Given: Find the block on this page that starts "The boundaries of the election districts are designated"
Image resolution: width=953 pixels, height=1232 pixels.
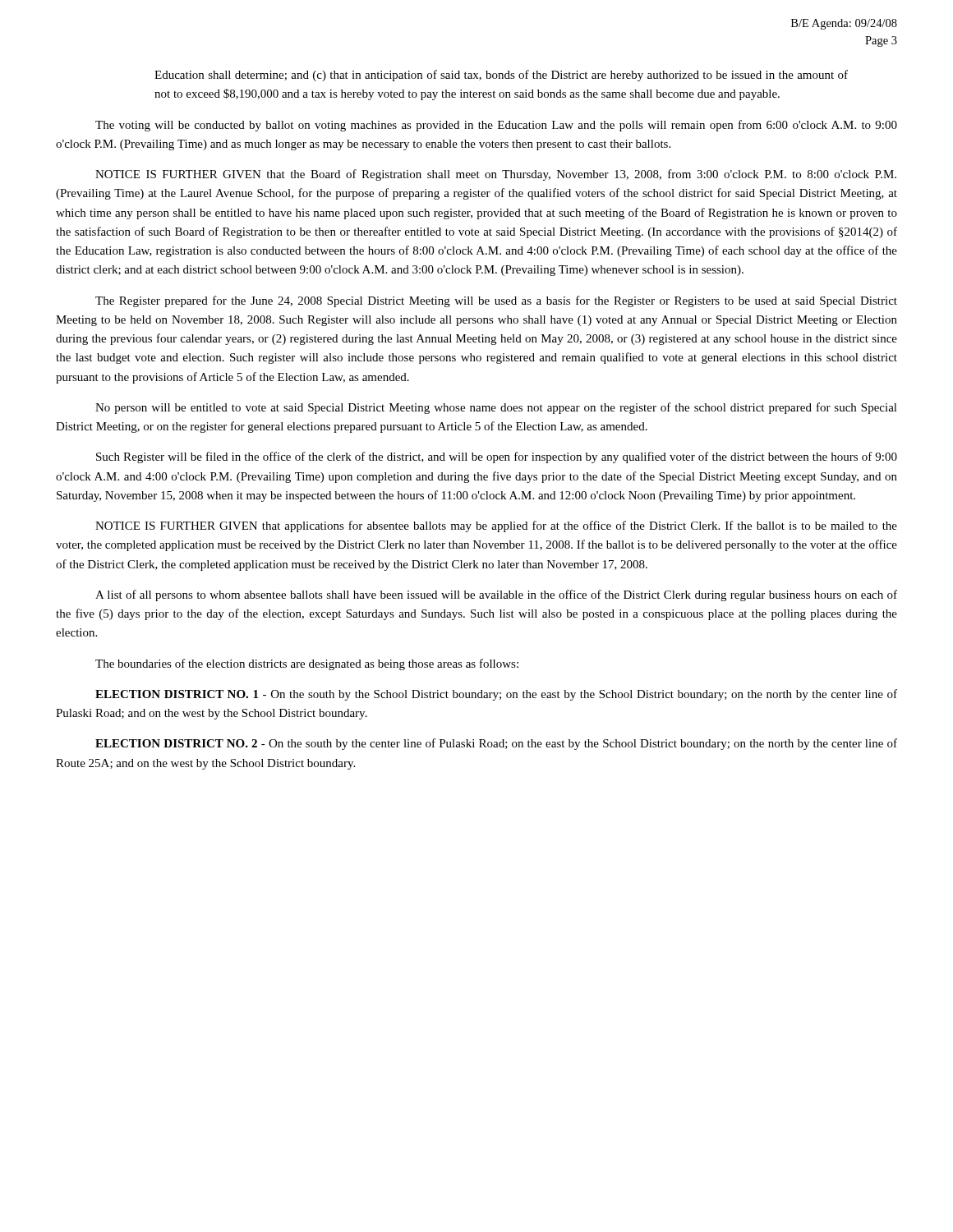Looking at the screenshot, I should coord(307,663).
